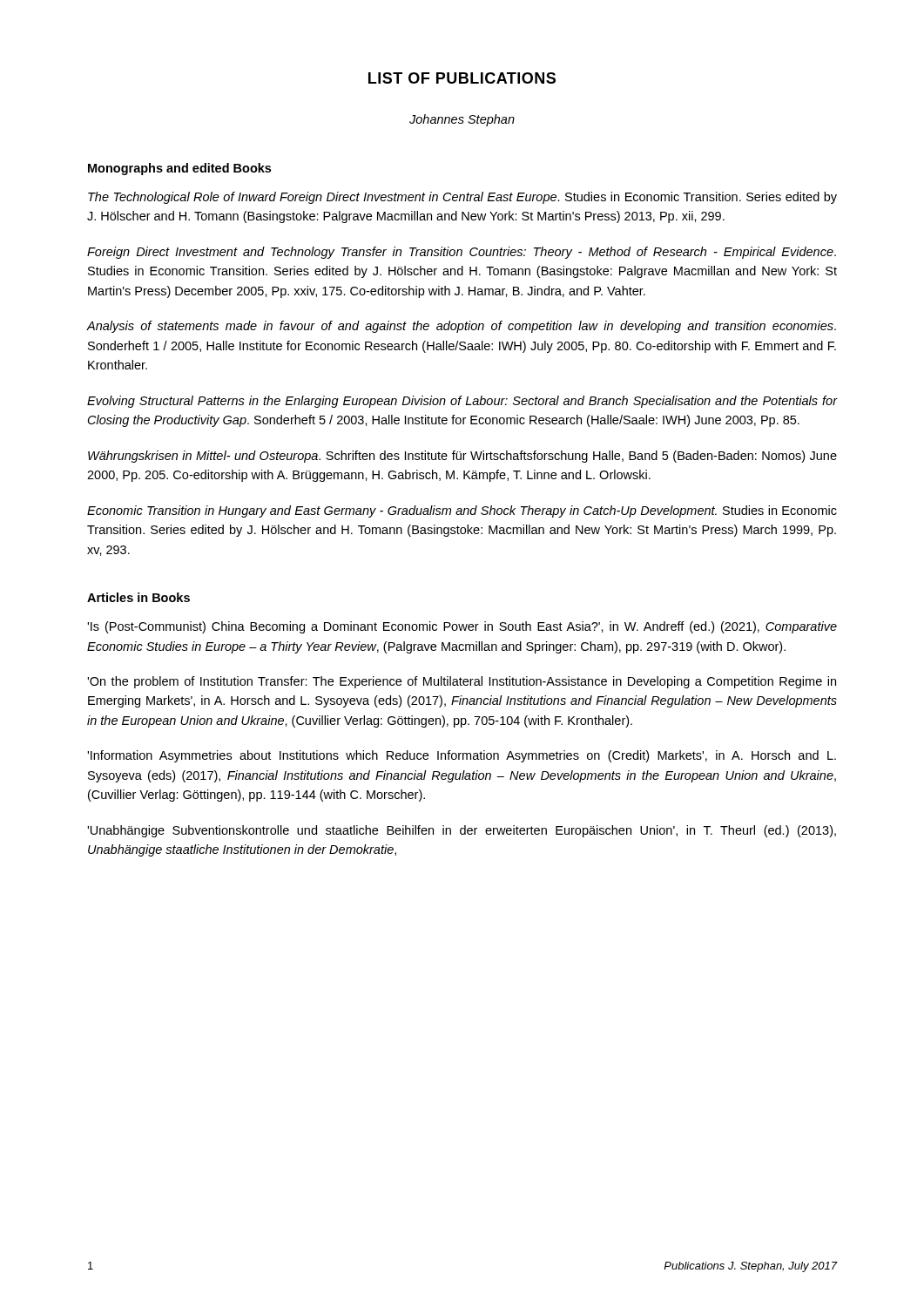The height and width of the screenshot is (1307, 924).
Task: Select the list item containing "'Is (Post-Communist) China Becoming a Dominant"
Action: [462, 636]
